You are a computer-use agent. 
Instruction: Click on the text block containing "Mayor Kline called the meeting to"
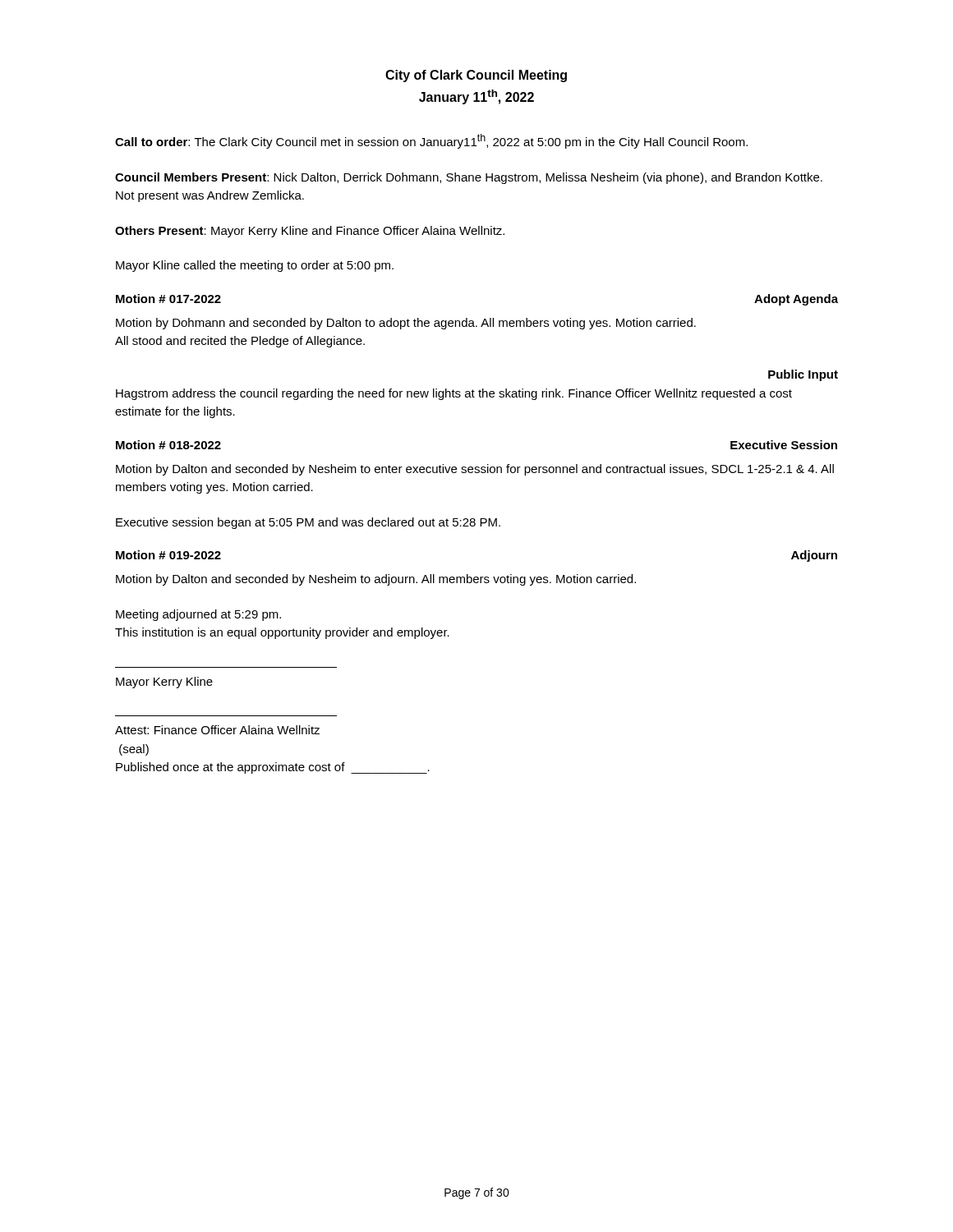tap(255, 265)
